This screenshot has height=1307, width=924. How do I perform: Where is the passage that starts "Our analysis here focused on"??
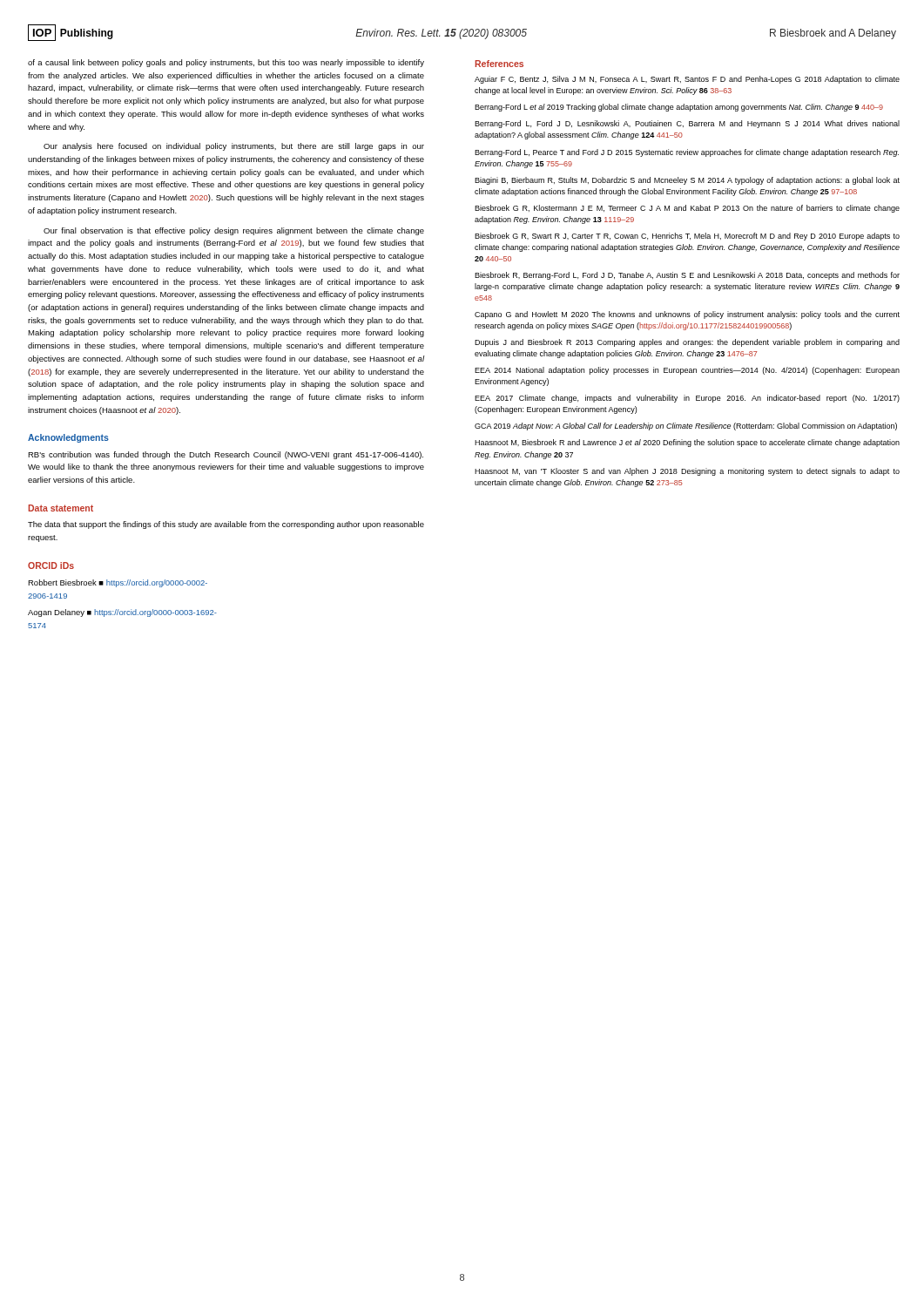[226, 179]
